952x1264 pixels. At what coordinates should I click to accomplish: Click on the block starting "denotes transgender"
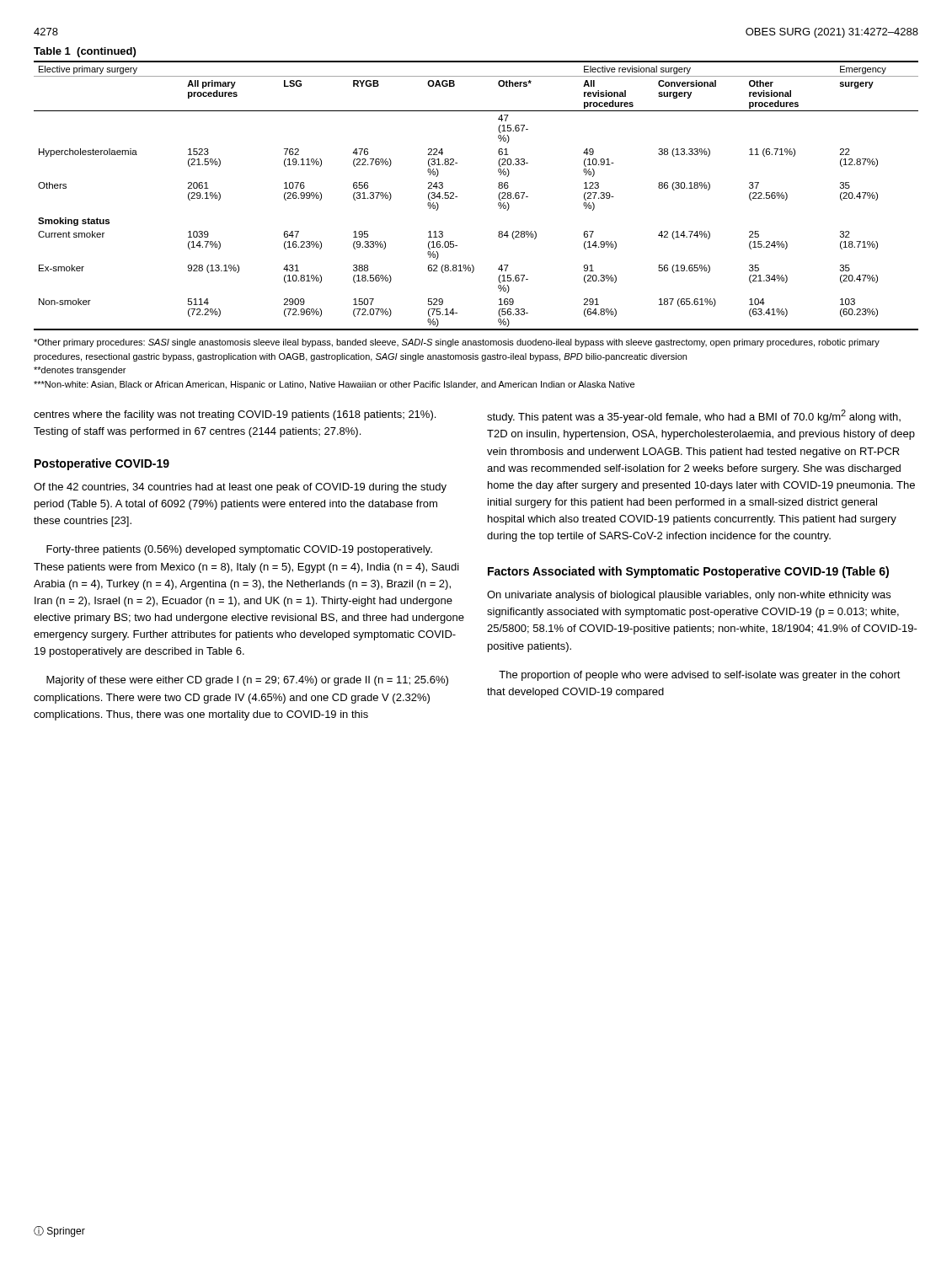(80, 370)
